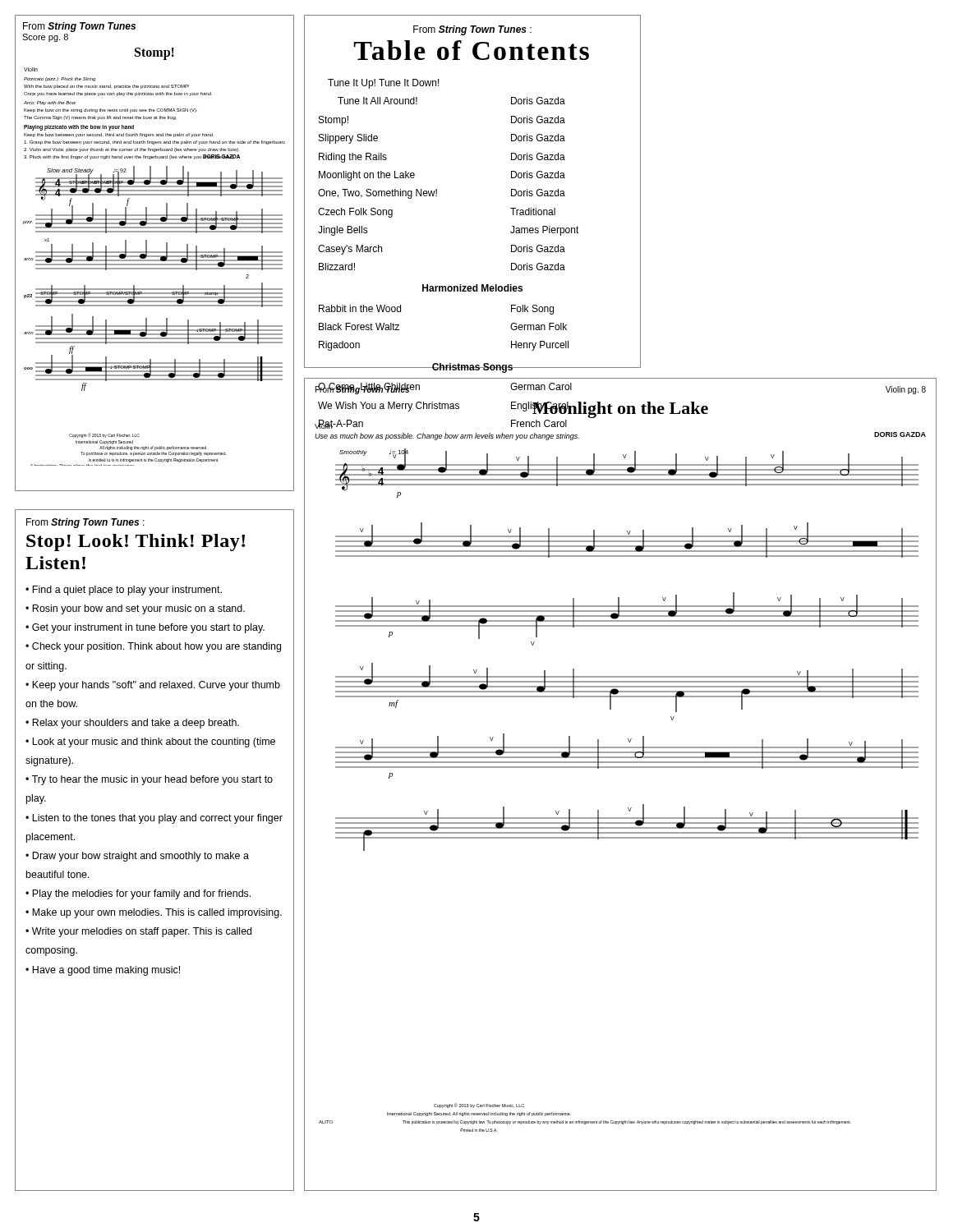Screen dimensions: 1232x953
Task: Point to the passage starting "Find a quiet place to play"
Action: pos(127,590)
